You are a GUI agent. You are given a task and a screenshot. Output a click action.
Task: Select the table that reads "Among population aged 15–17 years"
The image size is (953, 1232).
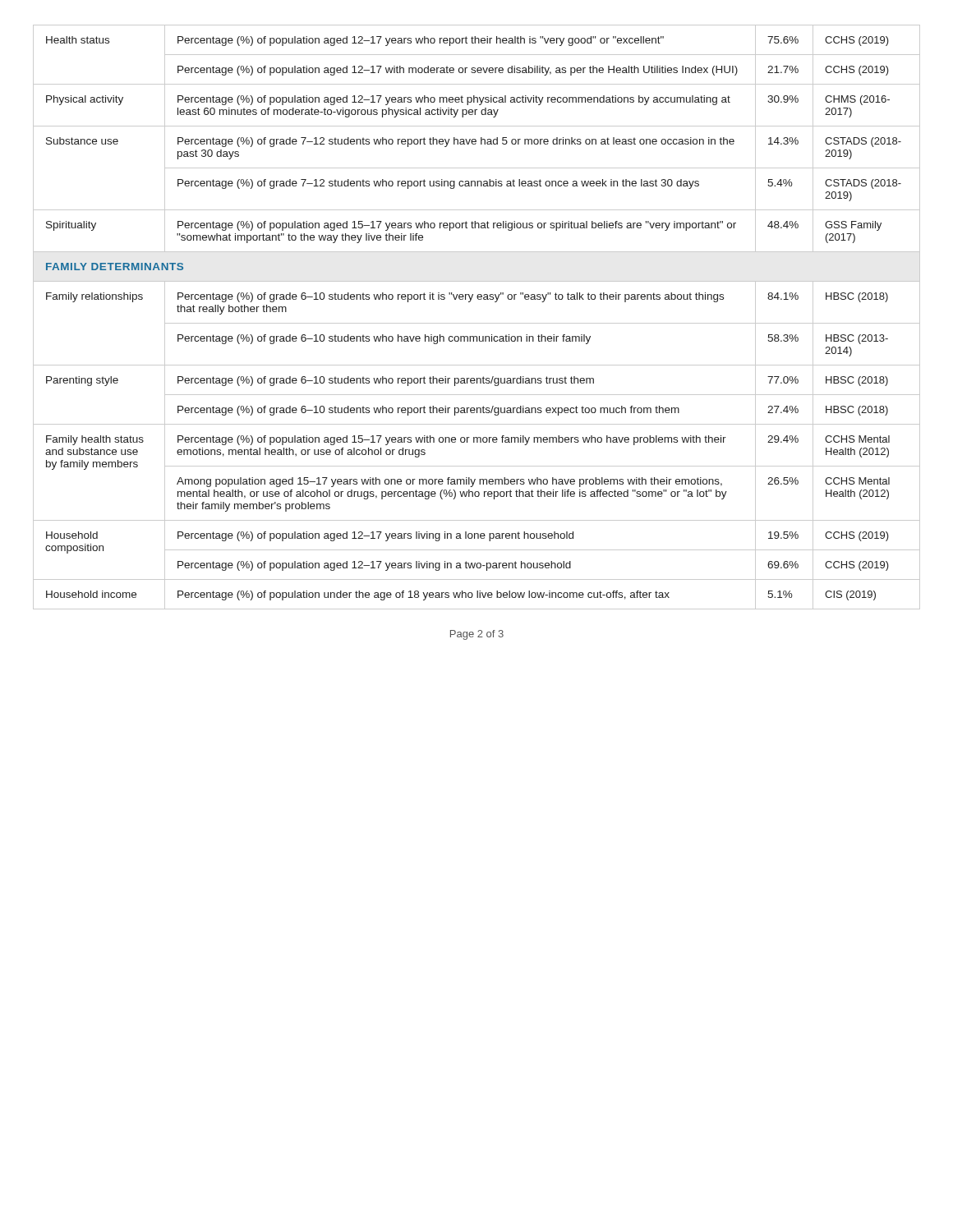[x=476, y=317]
